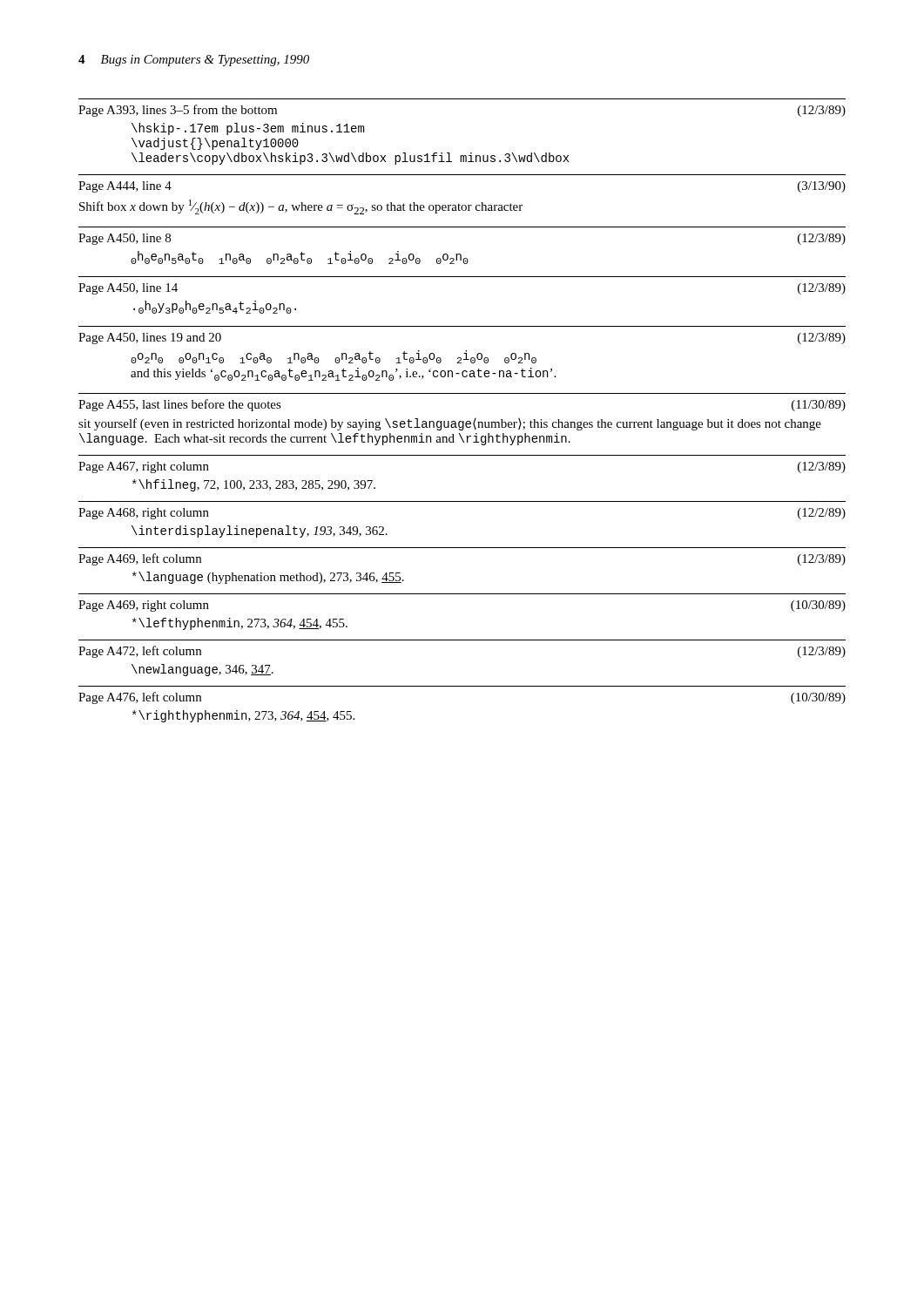Locate the section header that reads "Page A455, last lines before the"
This screenshot has height=1307, width=924.
tap(462, 404)
